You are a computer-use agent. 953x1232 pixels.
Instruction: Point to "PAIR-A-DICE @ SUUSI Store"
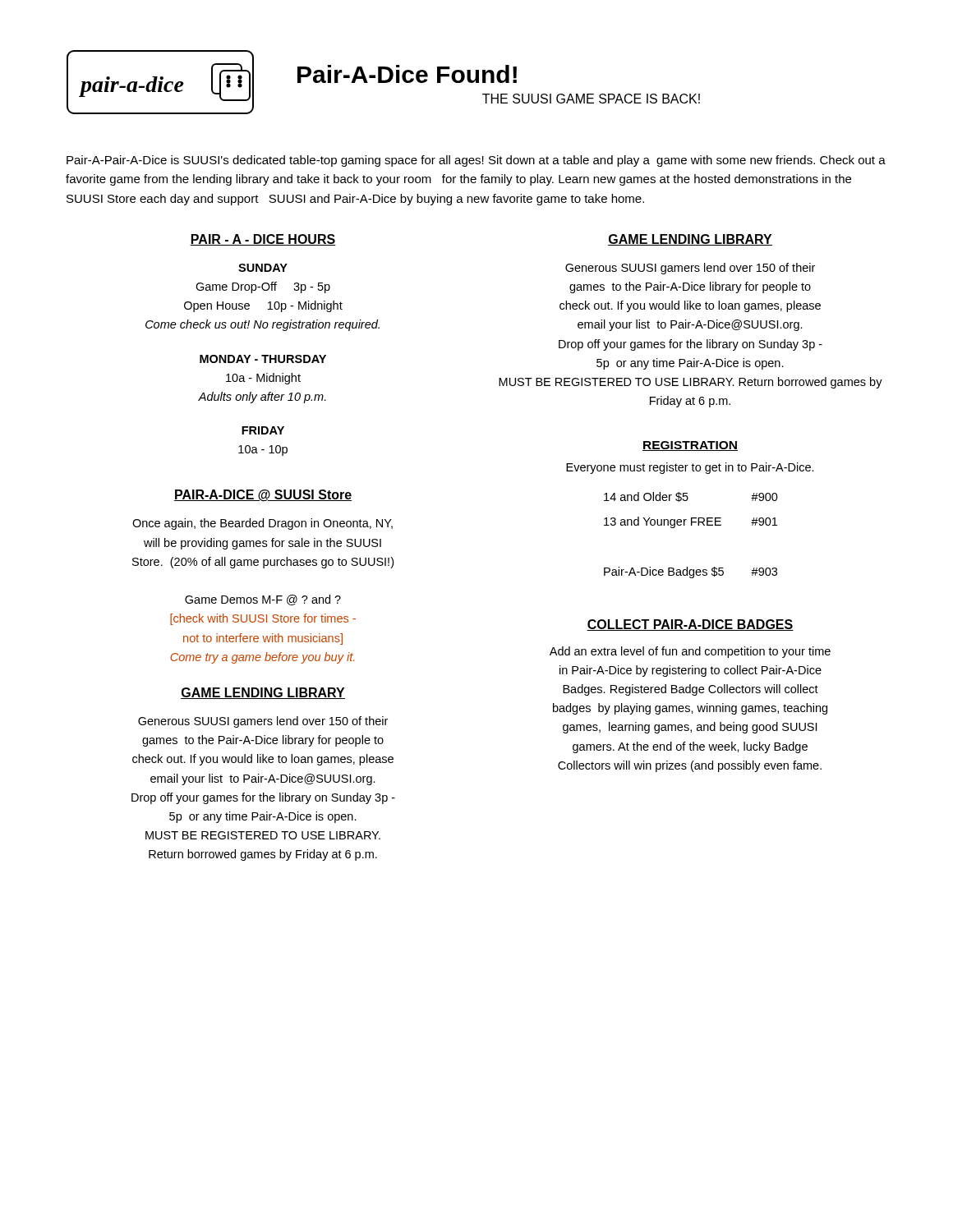[263, 495]
